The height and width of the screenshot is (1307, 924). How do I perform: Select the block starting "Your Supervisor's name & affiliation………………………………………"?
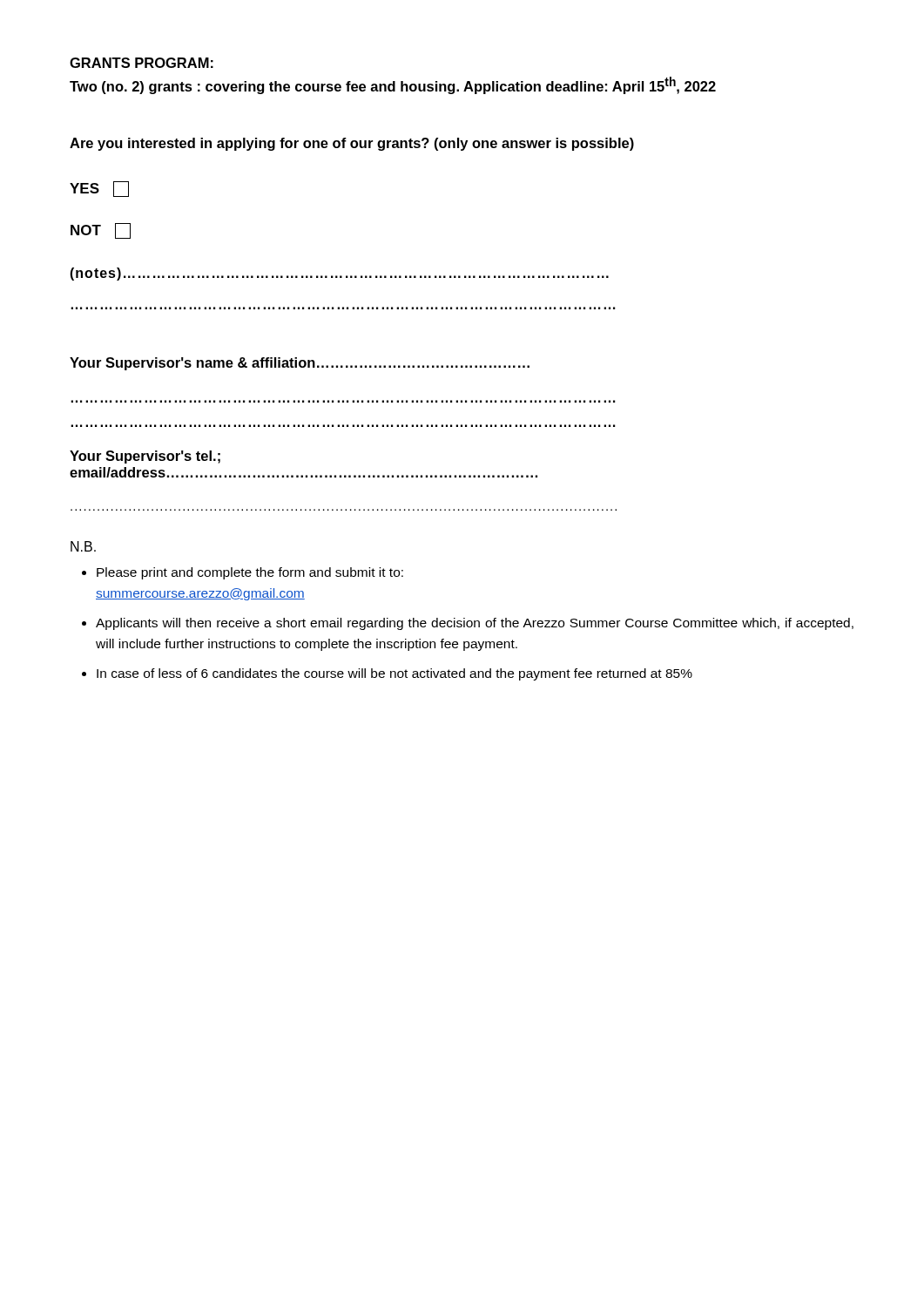coord(462,392)
